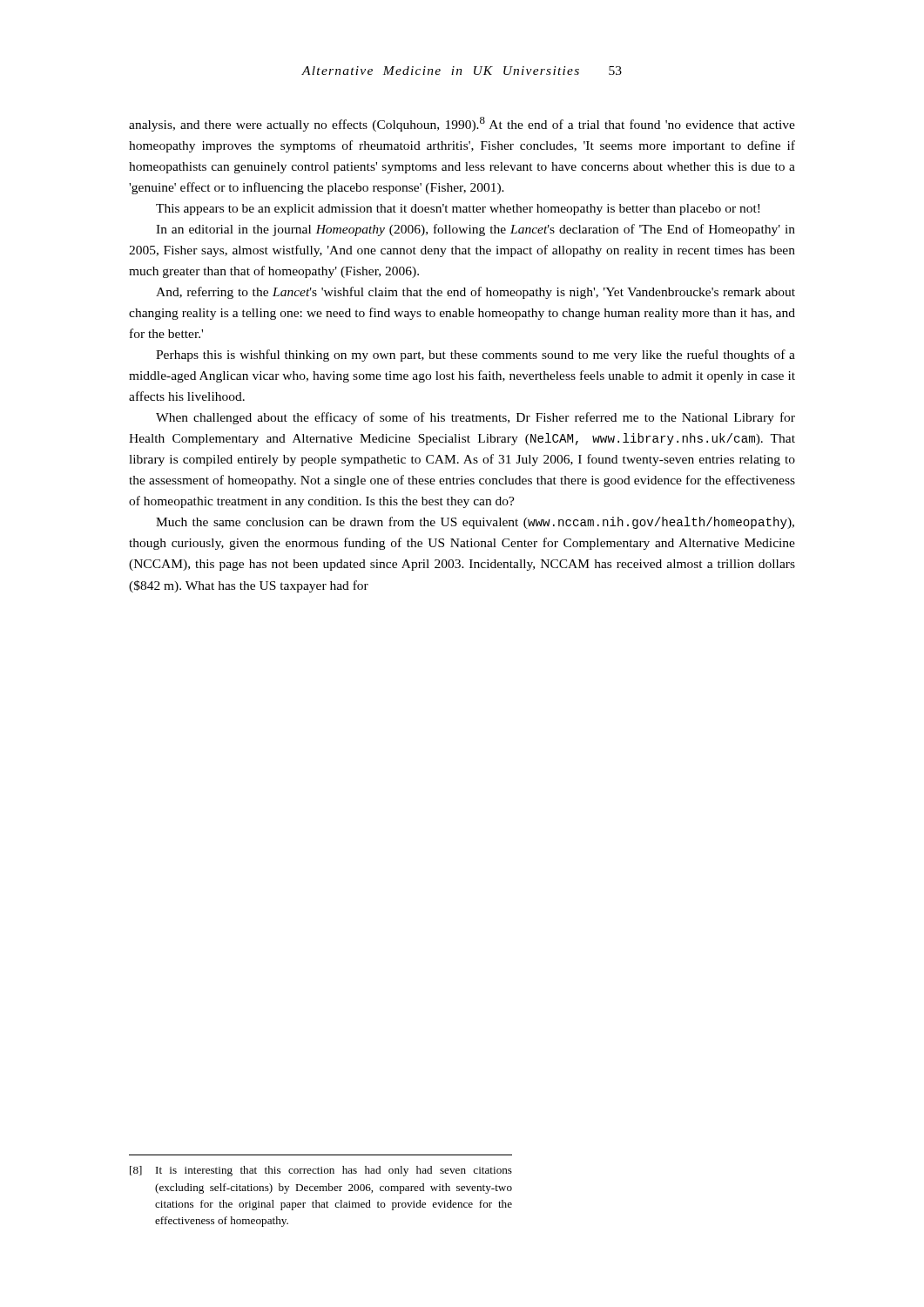
Task: Locate the block of text that opens with "analysis, and there were actually no effects (Colquhoun,"
Action: click(462, 155)
